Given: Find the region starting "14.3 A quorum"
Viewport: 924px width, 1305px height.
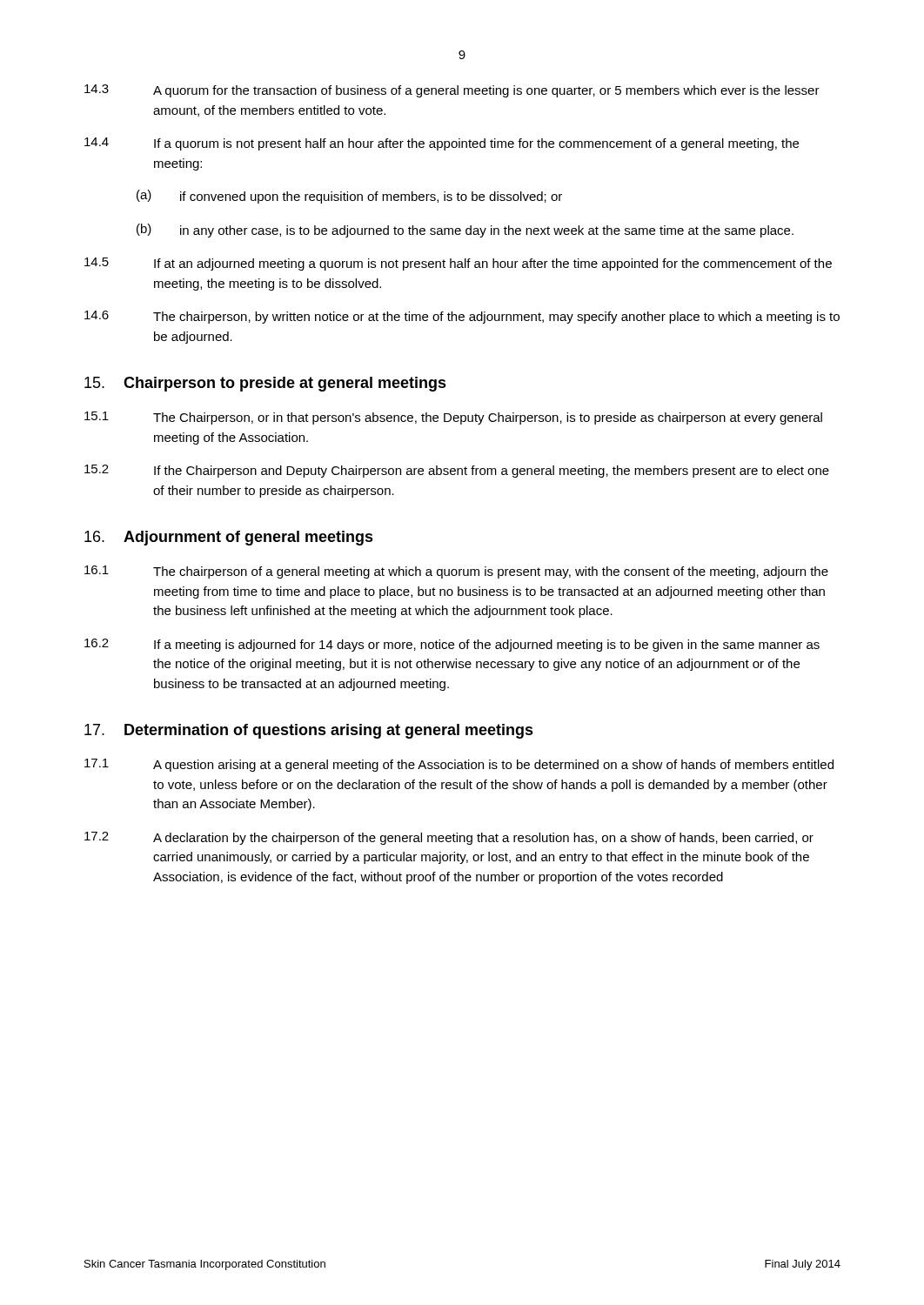Looking at the screenshot, I should click(462, 100).
